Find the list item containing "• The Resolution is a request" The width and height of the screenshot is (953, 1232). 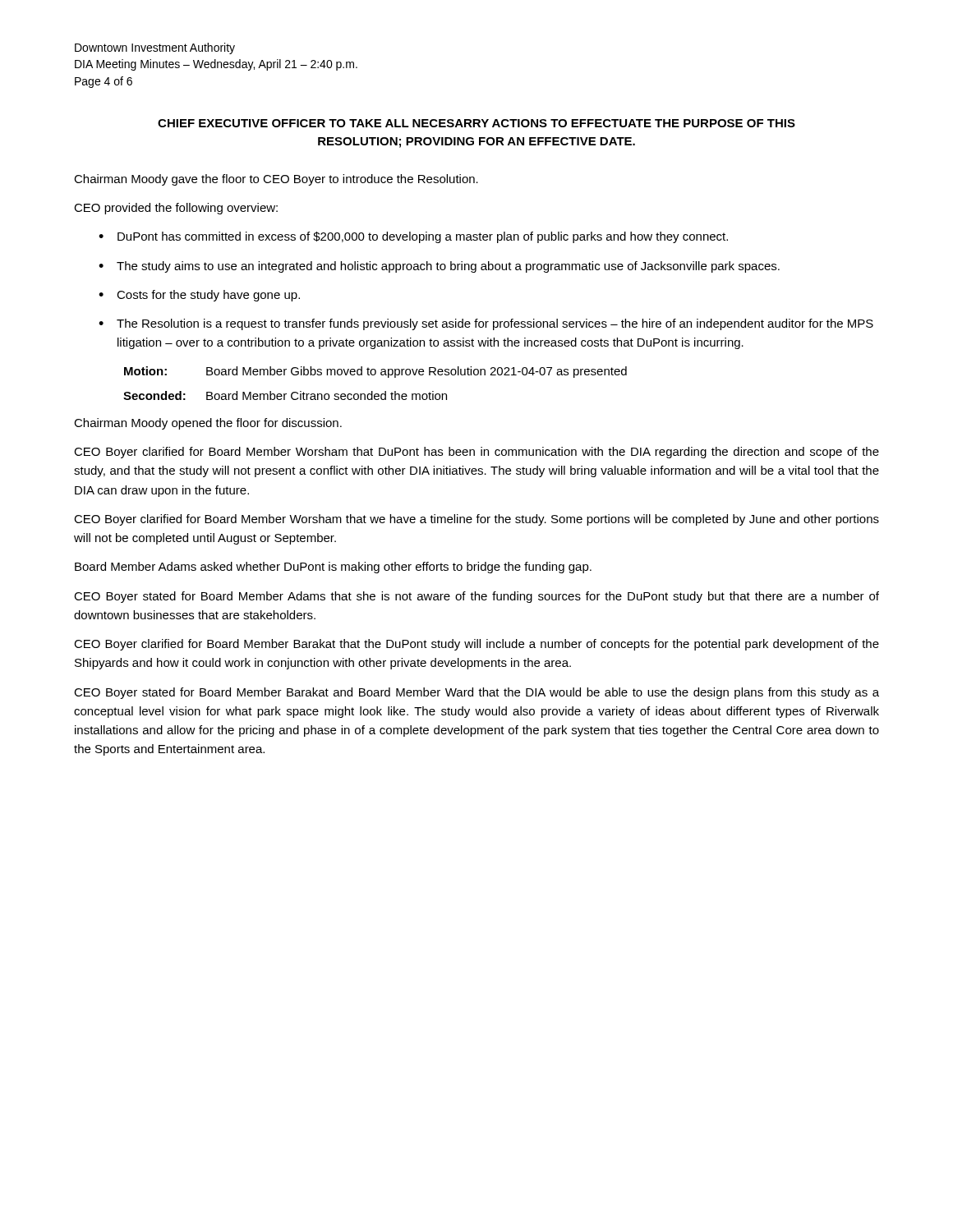click(x=489, y=333)
